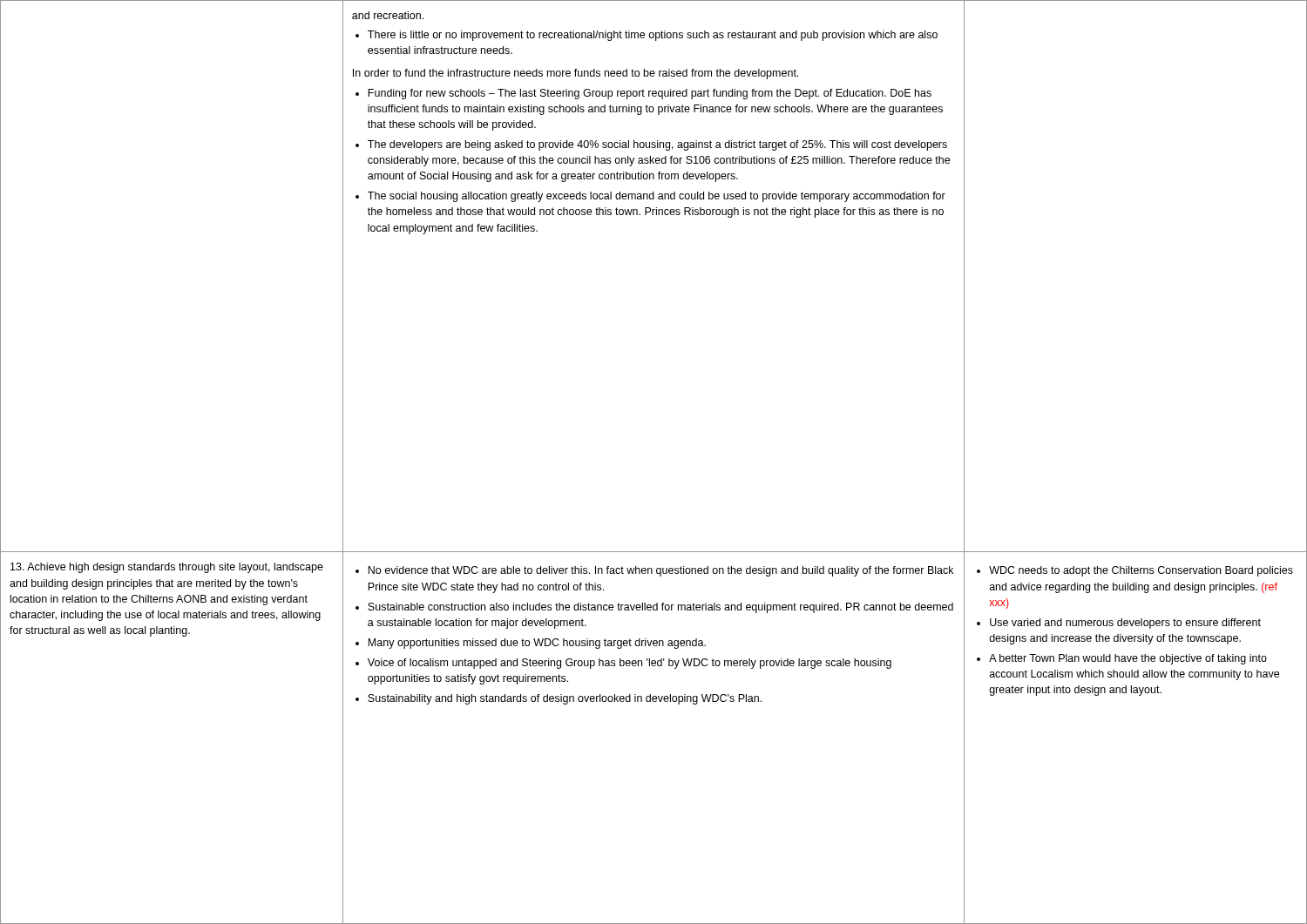
Task: Find the list item that reads "No evidence that WDC are"
Action: coord(661,579)
